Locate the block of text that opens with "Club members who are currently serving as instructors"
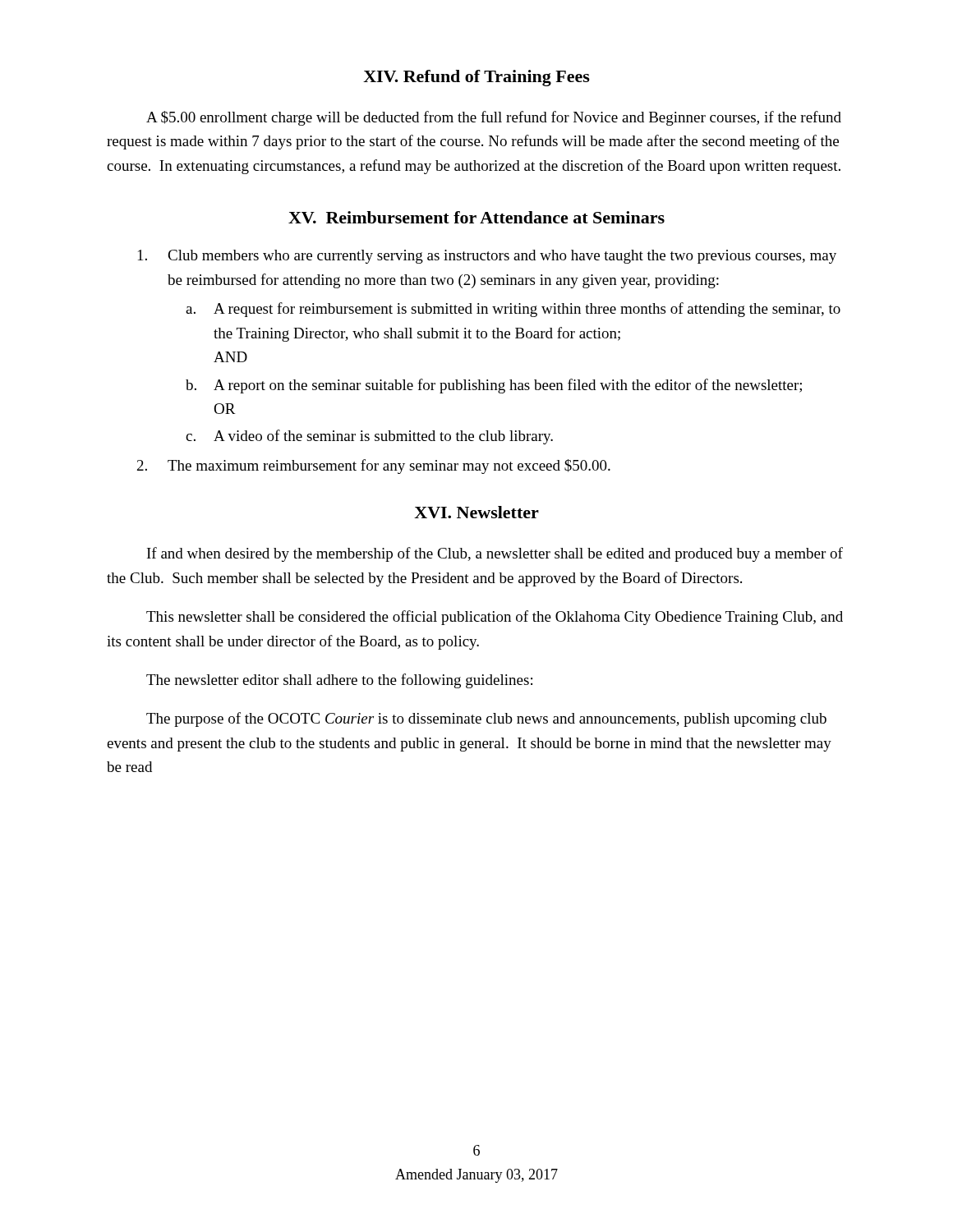The image size is (953, 1232). [x=491, y=268]
